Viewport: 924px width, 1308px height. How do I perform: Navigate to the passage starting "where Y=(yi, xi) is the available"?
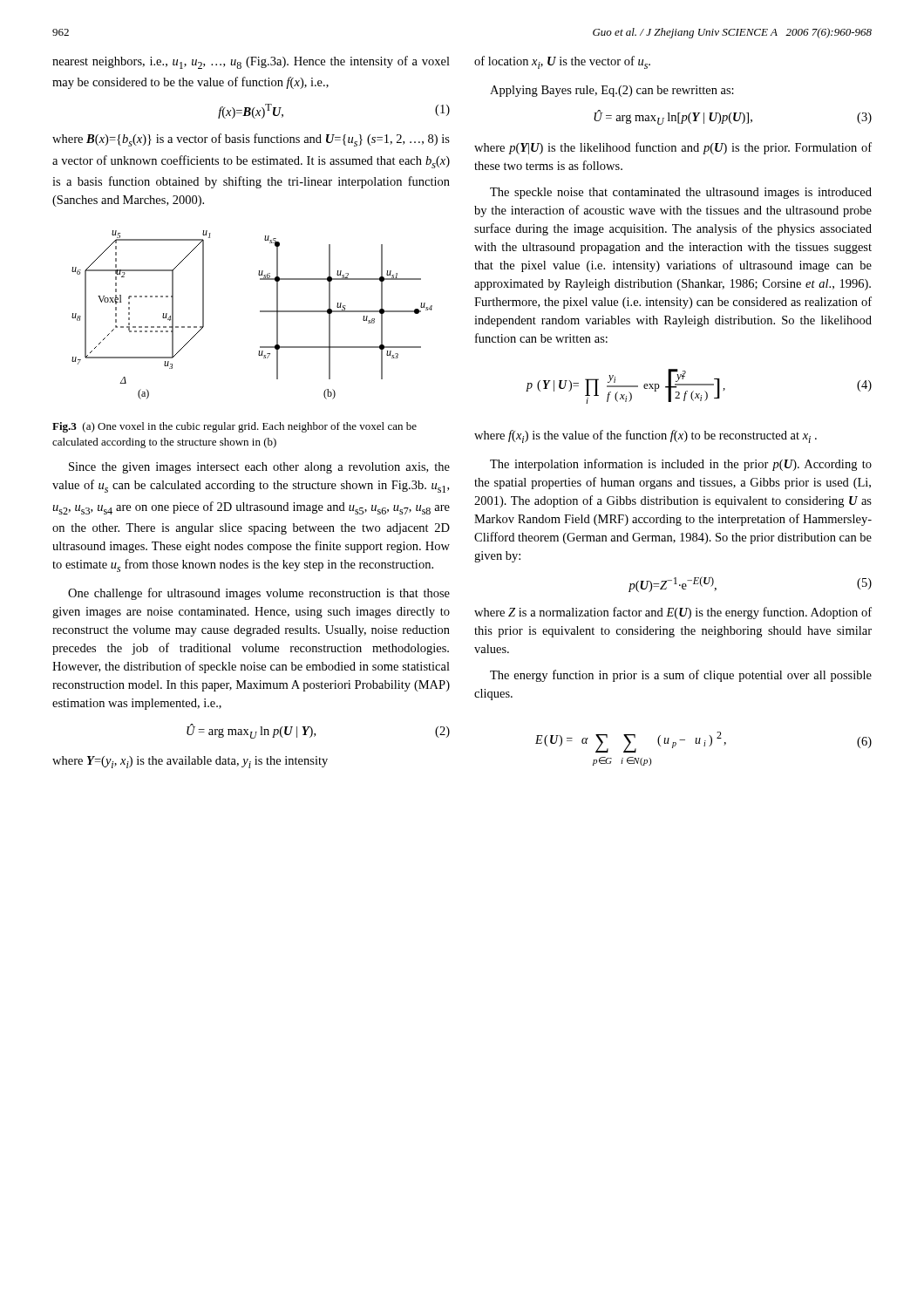click(251, 762)
